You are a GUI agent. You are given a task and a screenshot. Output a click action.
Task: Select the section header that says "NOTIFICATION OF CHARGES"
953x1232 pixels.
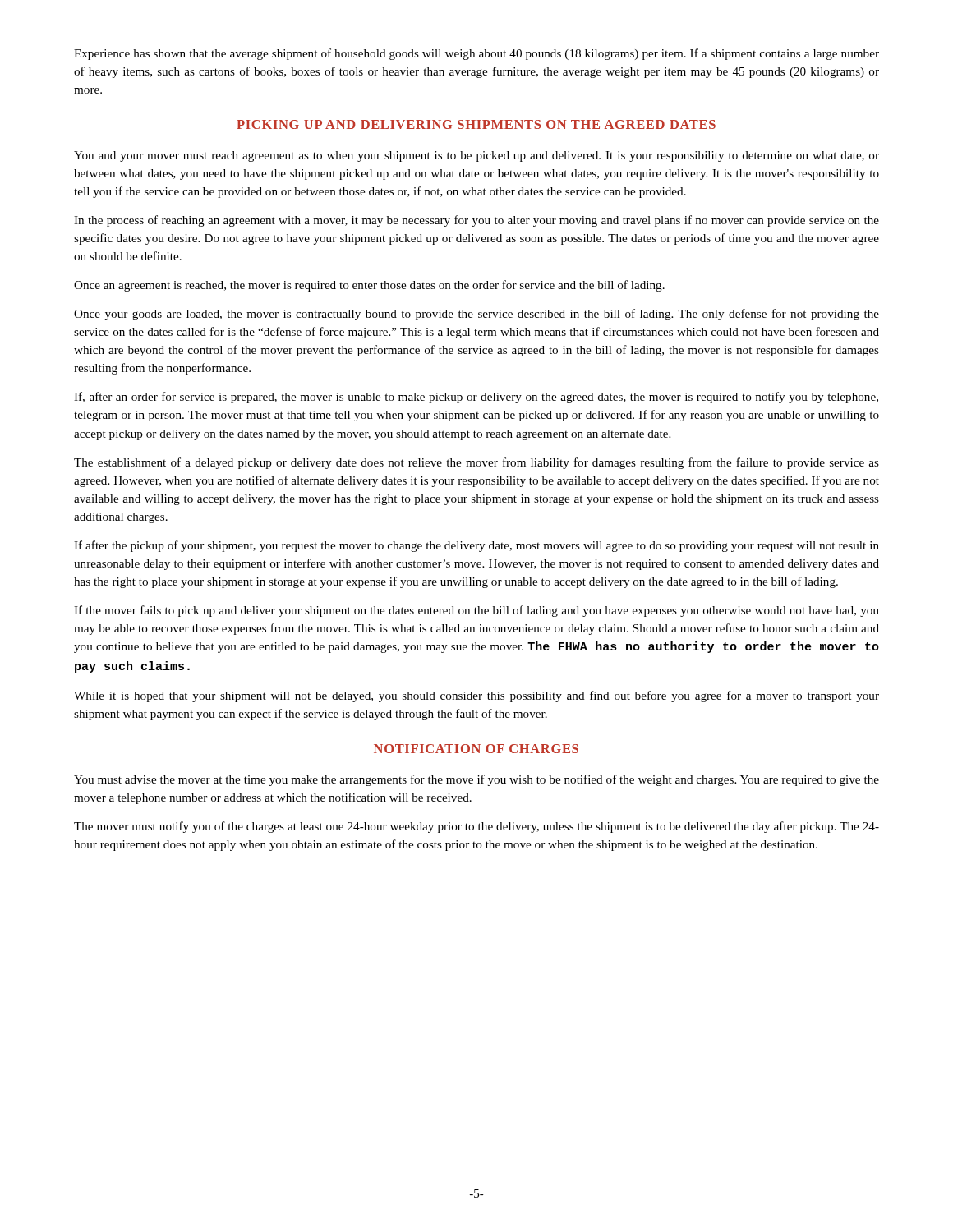(x=476, y=749)
